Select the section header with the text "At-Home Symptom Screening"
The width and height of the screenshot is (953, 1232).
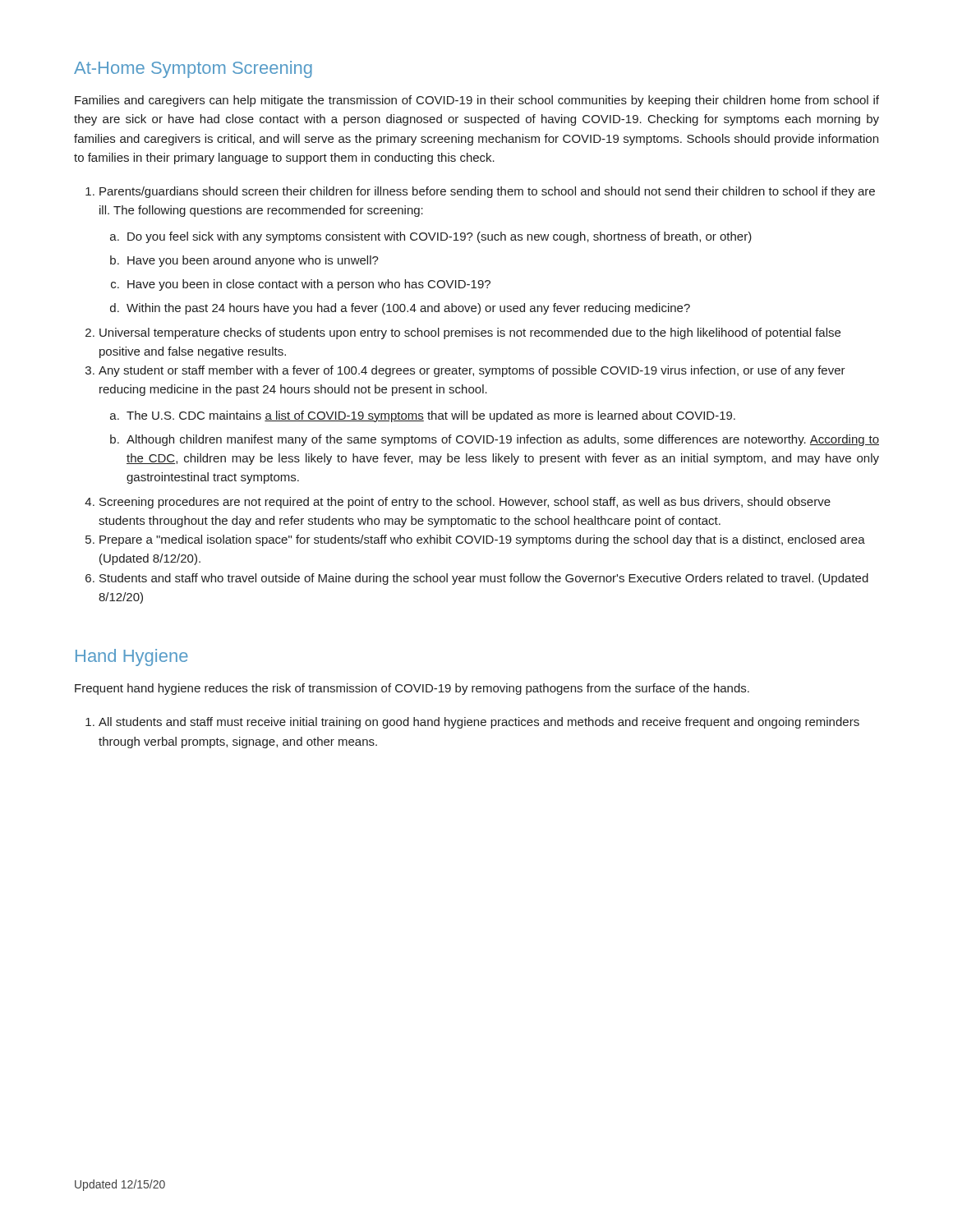193,69
